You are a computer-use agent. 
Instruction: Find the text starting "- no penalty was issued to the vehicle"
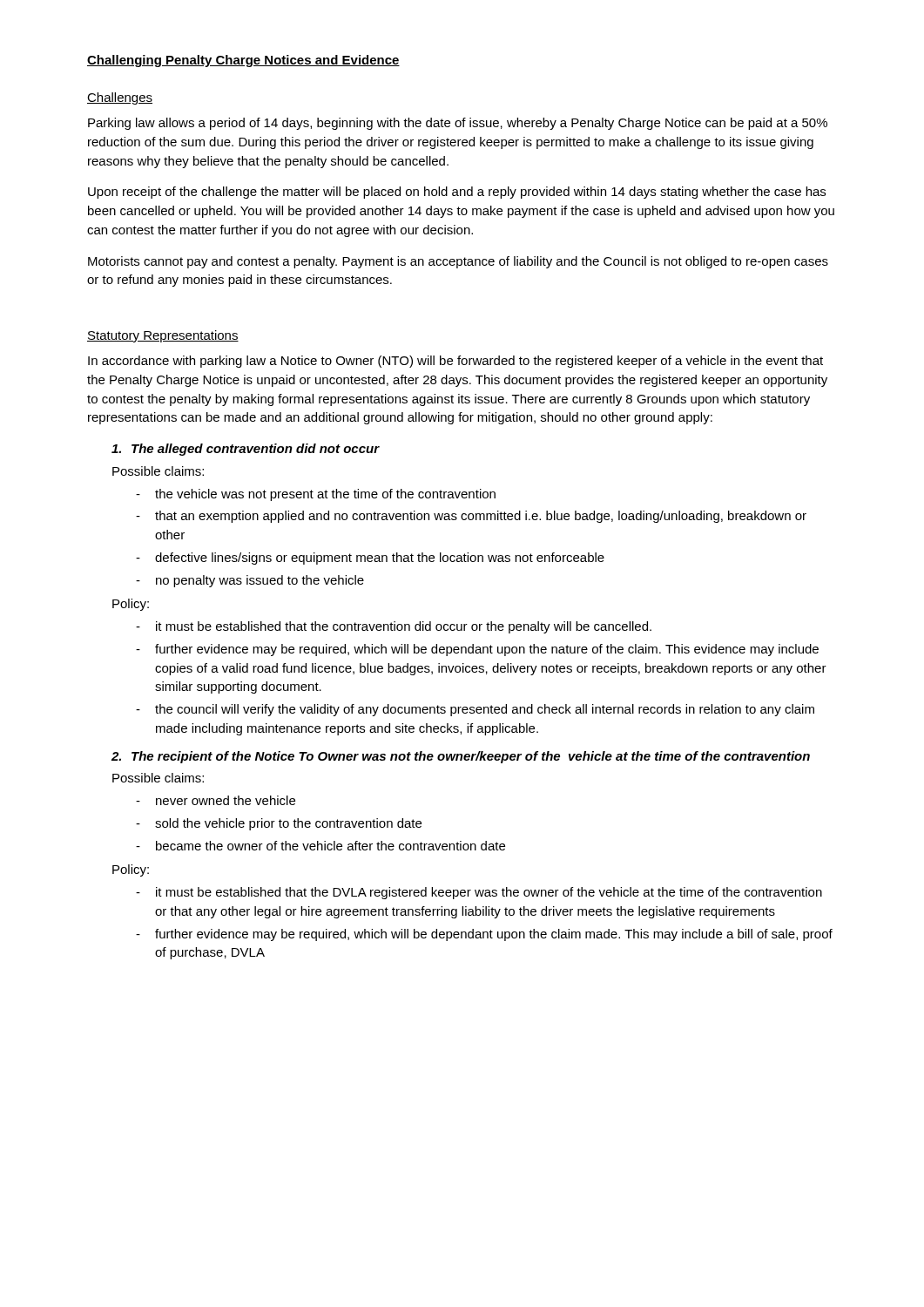point(250,581)
